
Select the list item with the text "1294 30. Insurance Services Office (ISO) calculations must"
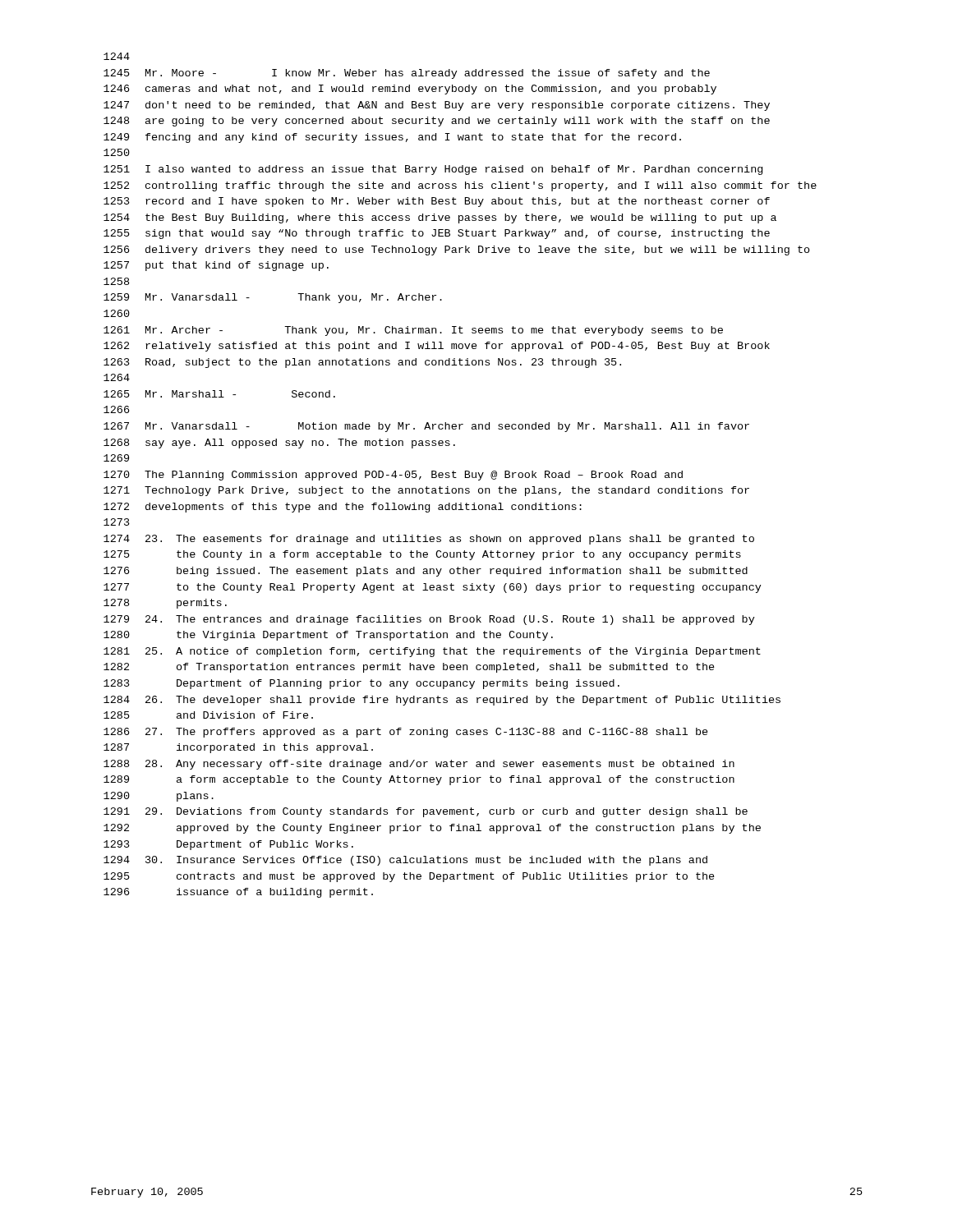476,877
